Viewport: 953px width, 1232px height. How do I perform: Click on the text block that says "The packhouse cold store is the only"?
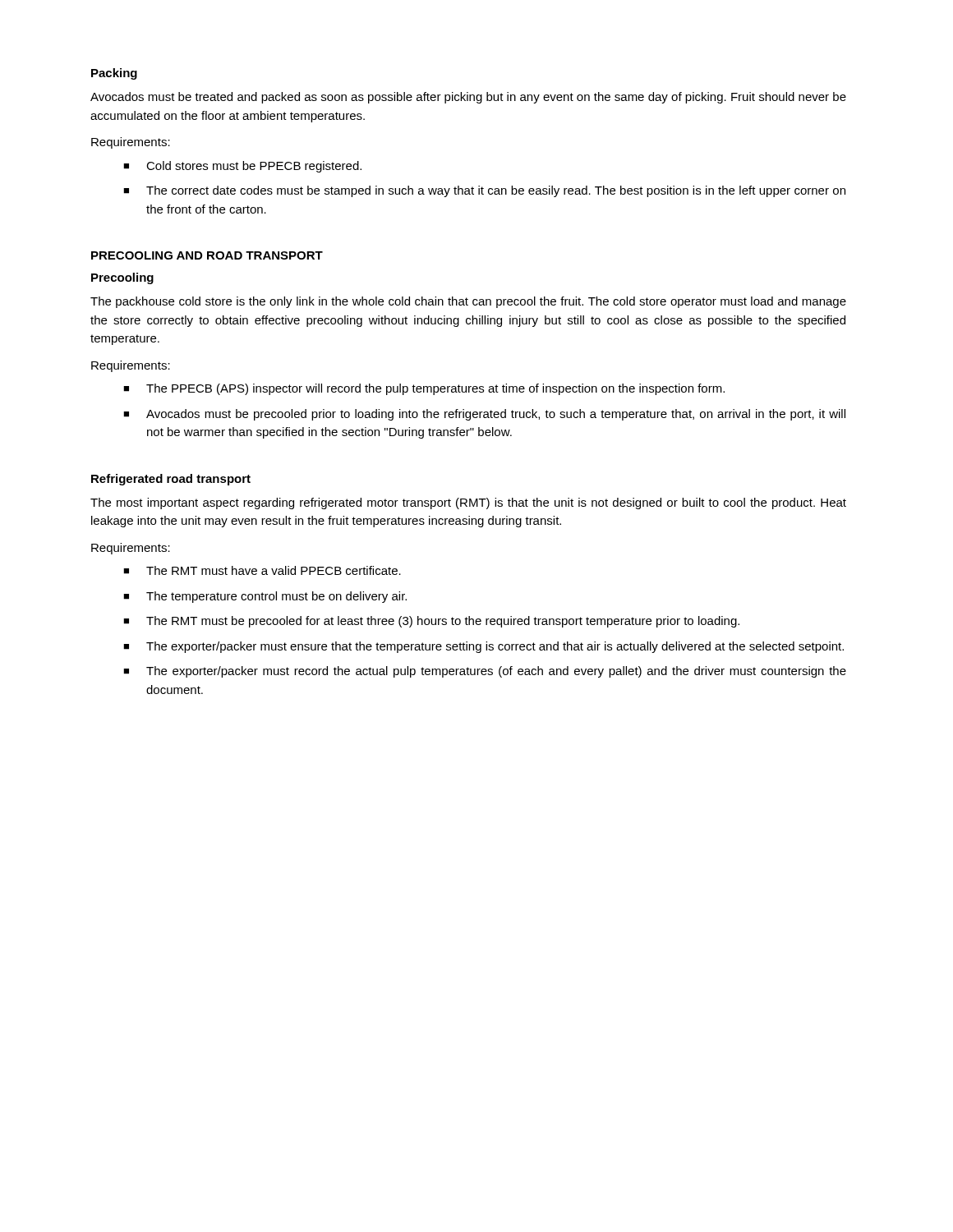[x=468, y=320]
